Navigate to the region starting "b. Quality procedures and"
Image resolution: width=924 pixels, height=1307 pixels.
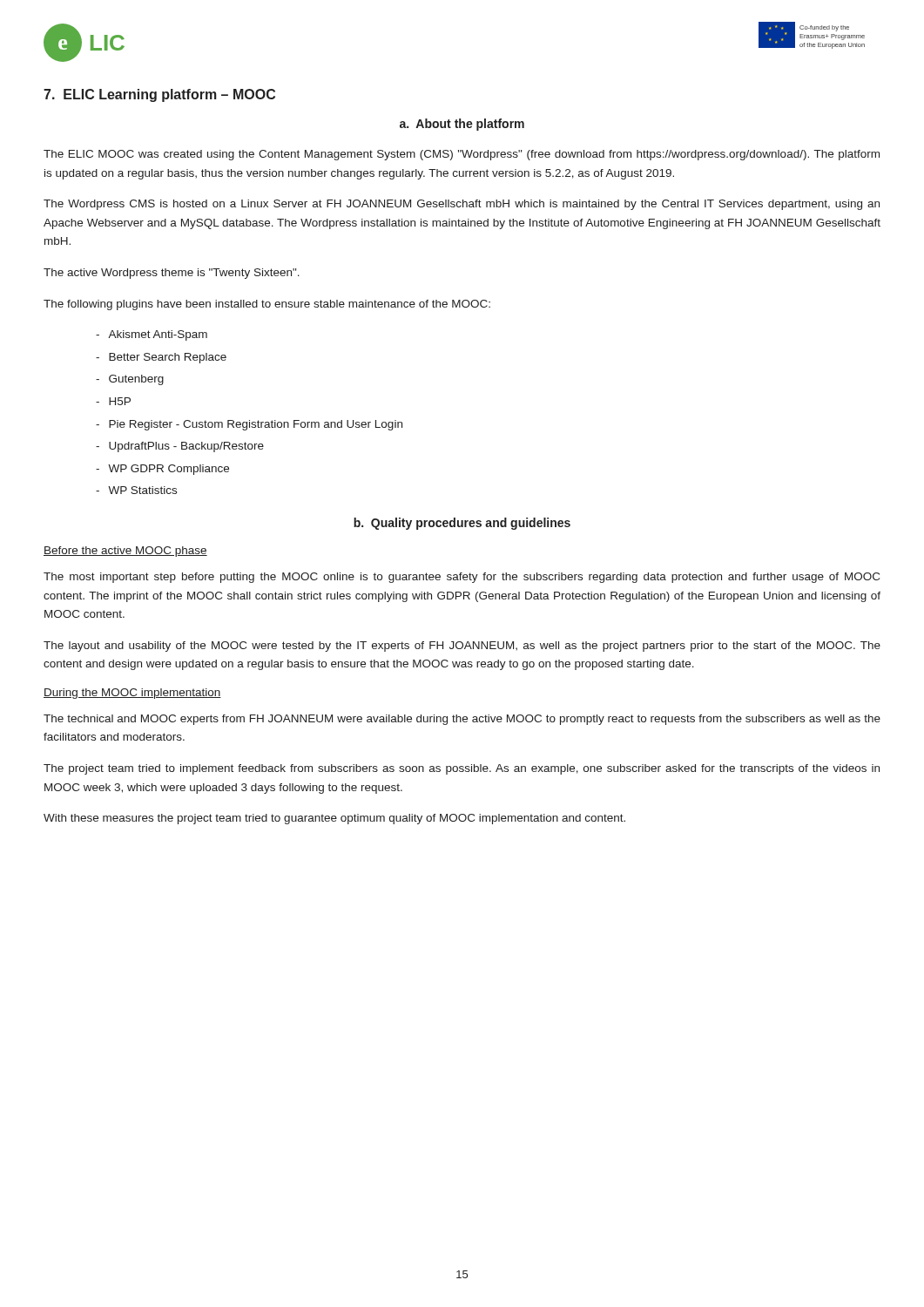click(462, 523)
